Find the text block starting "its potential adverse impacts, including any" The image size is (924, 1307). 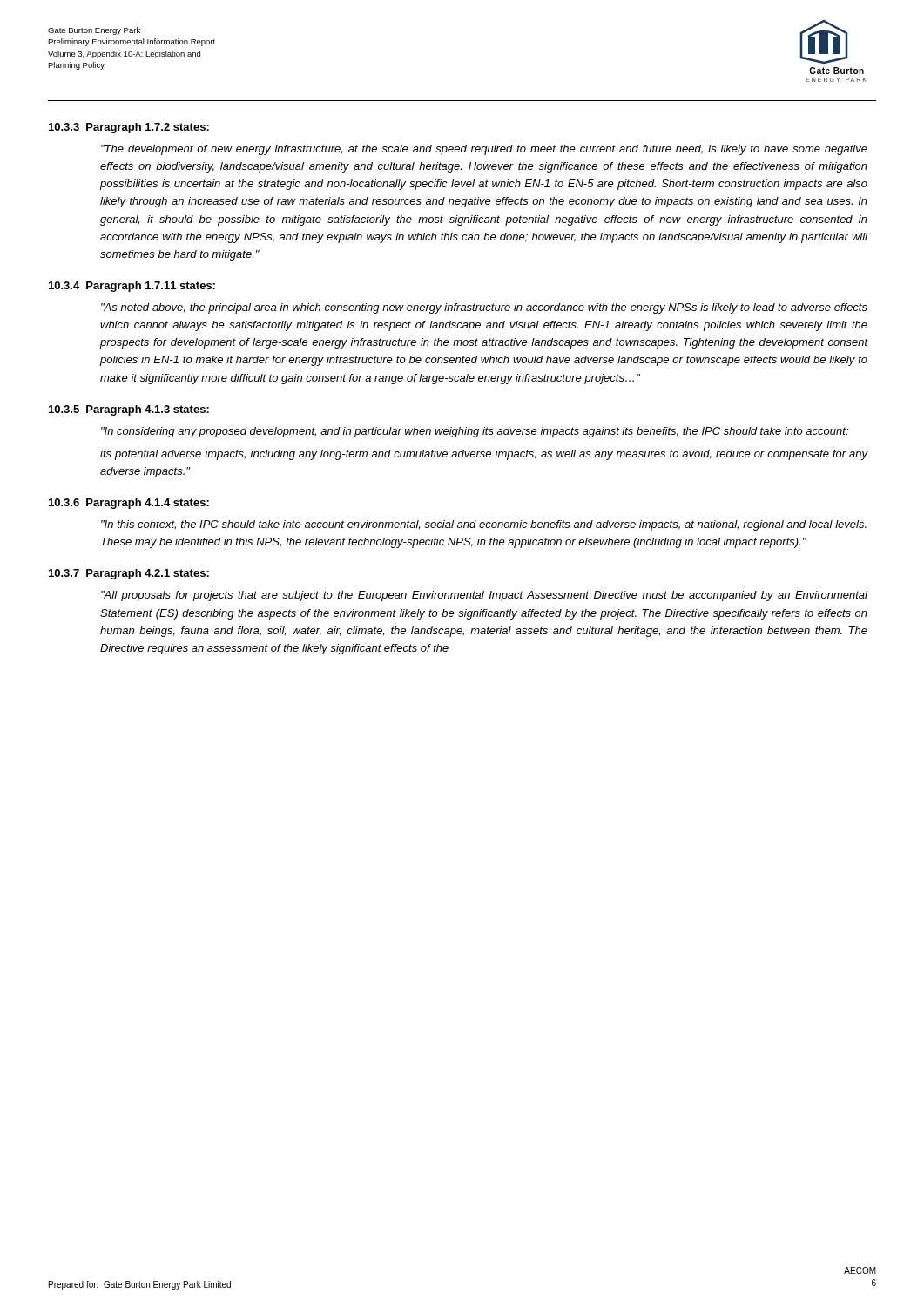click(484, 462)
